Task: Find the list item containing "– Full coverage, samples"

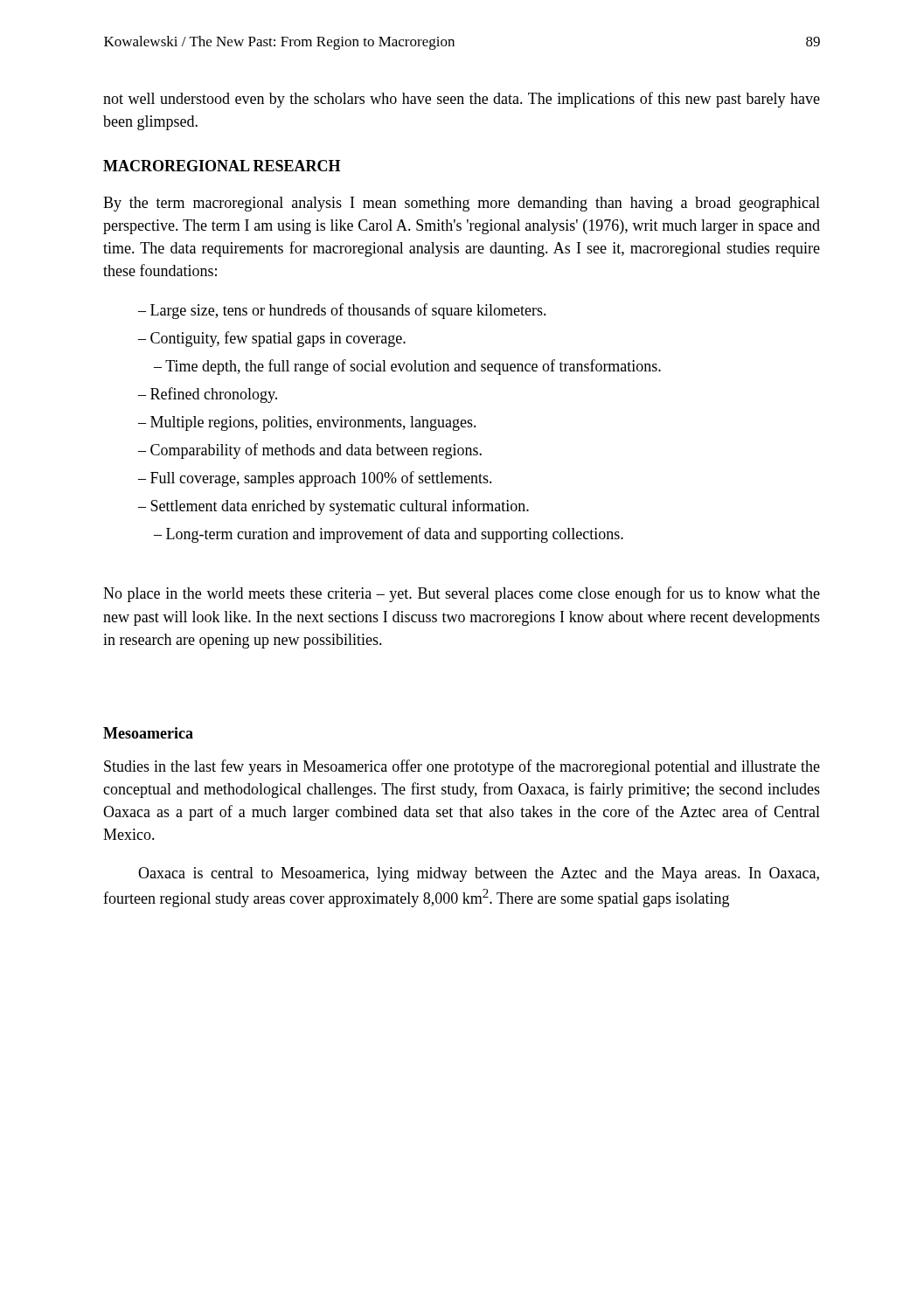Action: click(x=315, y=478)
